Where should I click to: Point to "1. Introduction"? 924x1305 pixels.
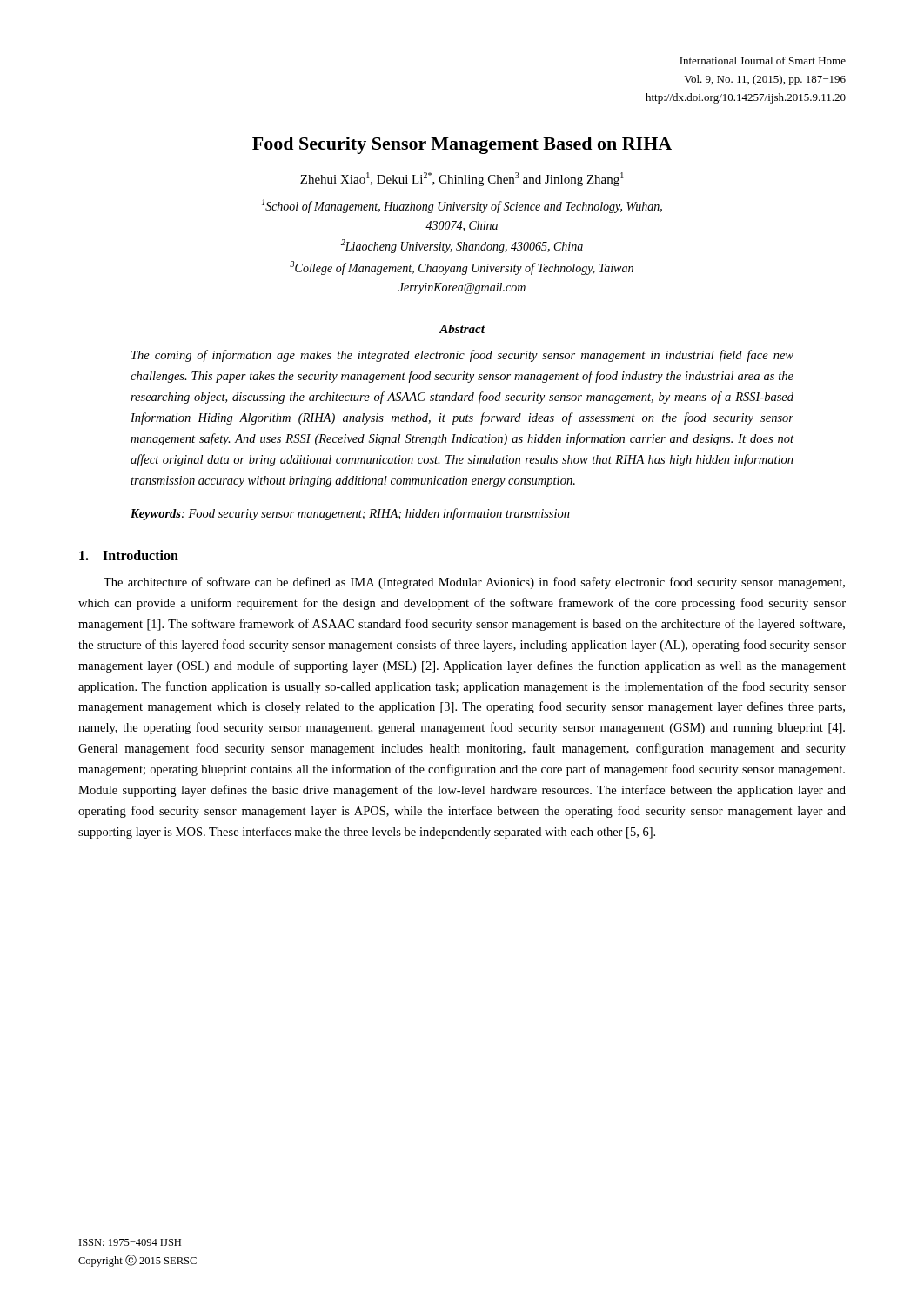pos(128,555)
